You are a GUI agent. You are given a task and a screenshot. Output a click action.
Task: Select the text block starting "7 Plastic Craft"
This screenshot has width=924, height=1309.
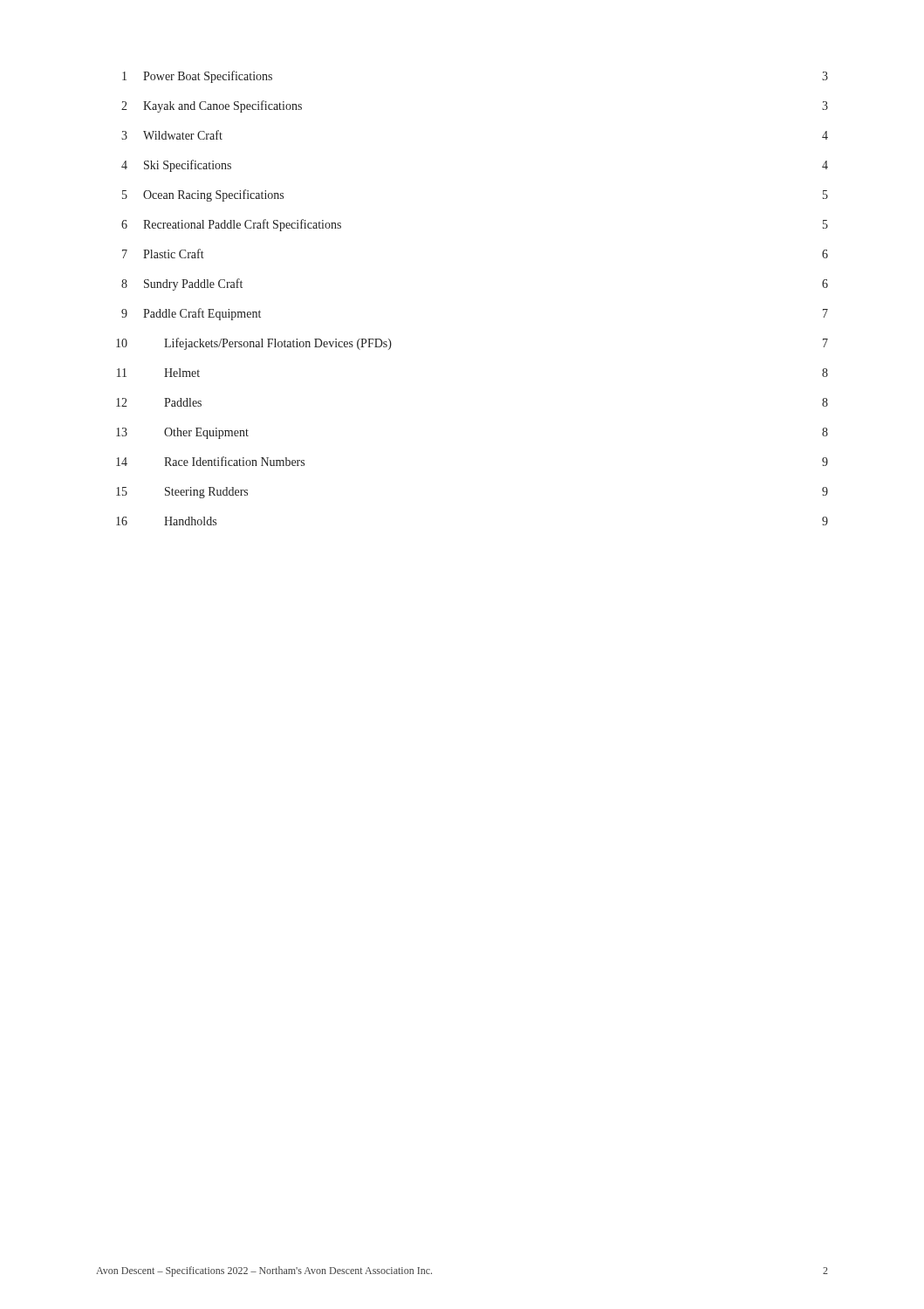(x=171, y=254)
